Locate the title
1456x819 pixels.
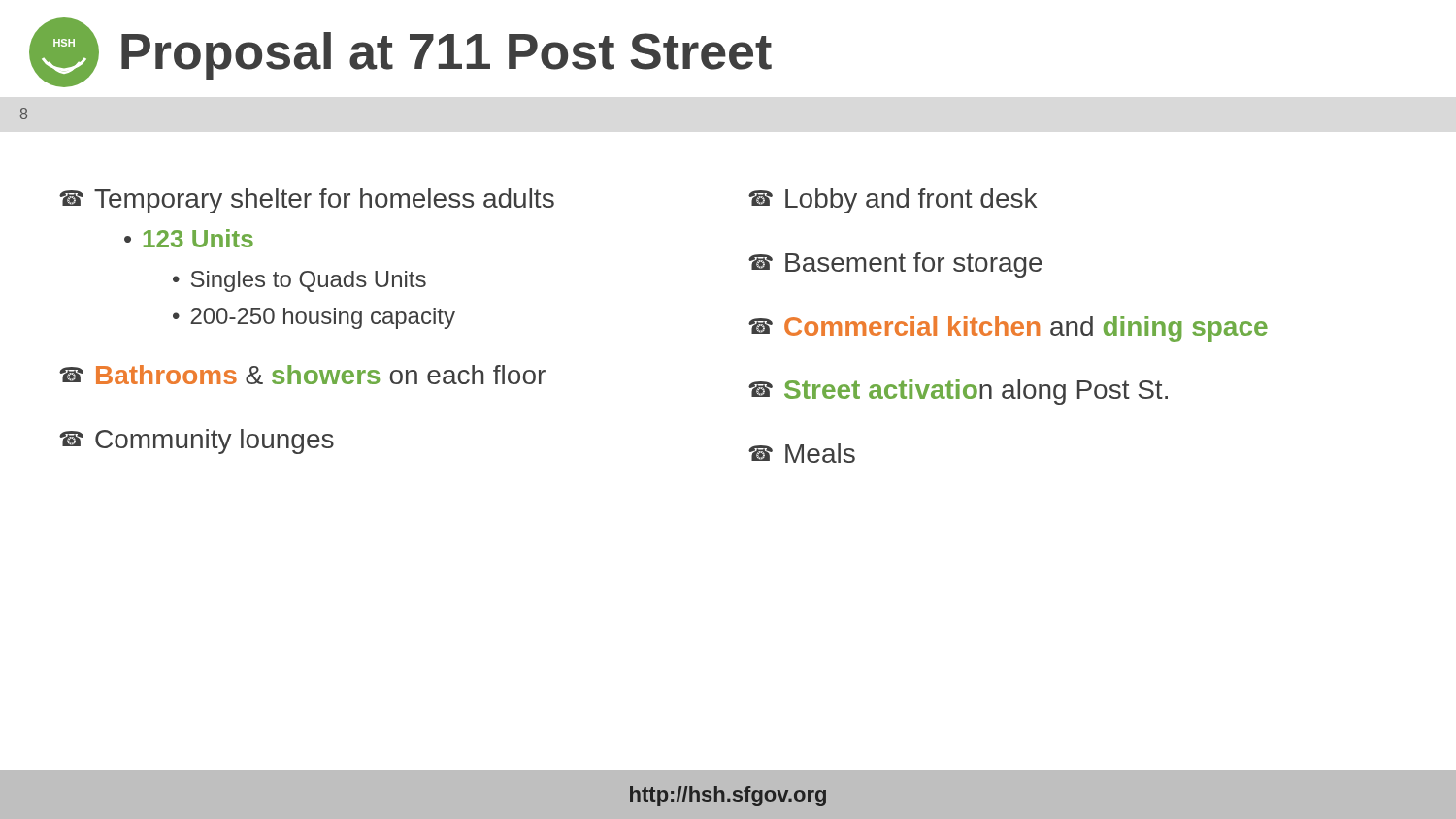click(x=445, y=52)
